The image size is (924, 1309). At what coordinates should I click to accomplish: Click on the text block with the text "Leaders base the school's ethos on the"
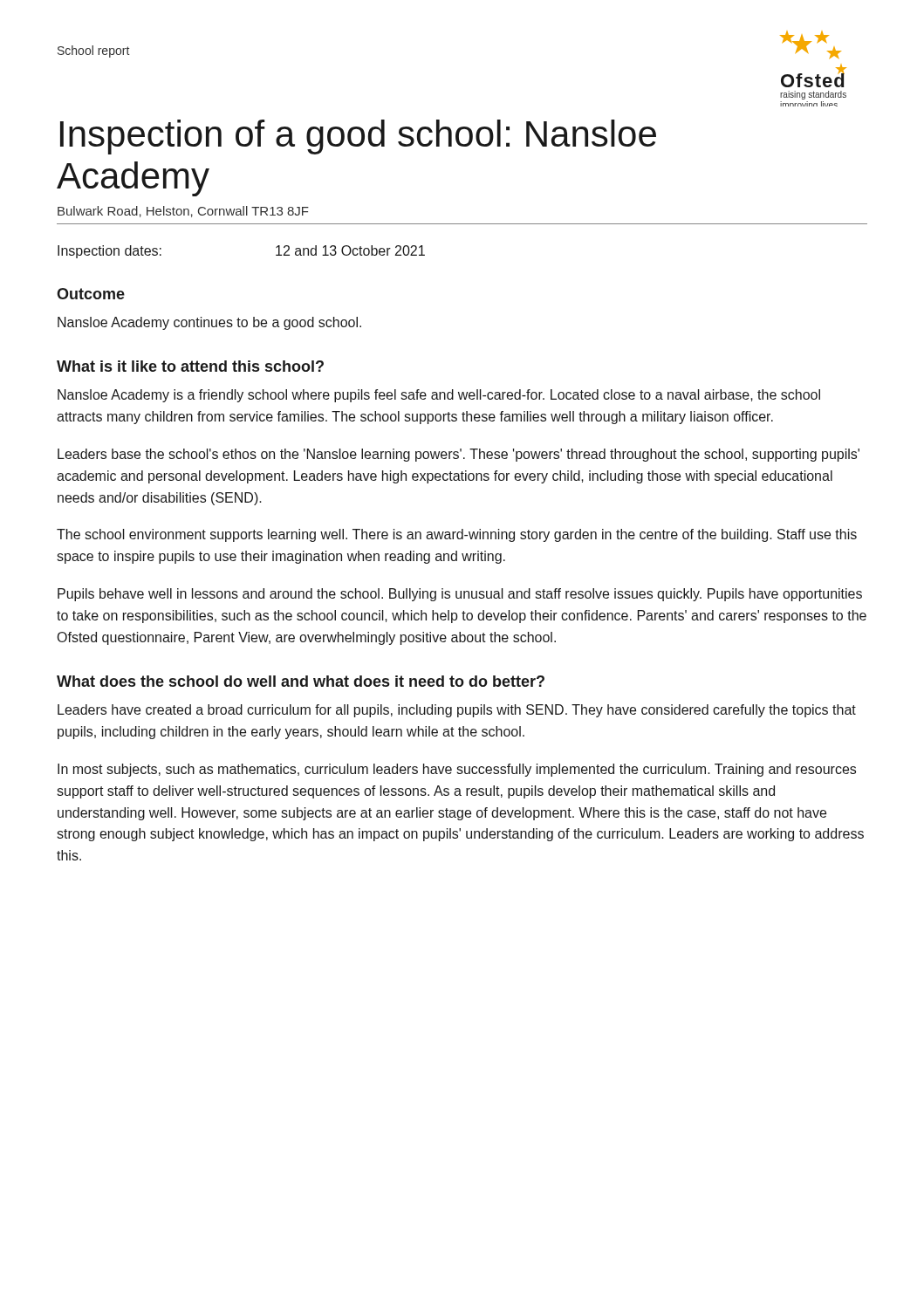point(458,476)
